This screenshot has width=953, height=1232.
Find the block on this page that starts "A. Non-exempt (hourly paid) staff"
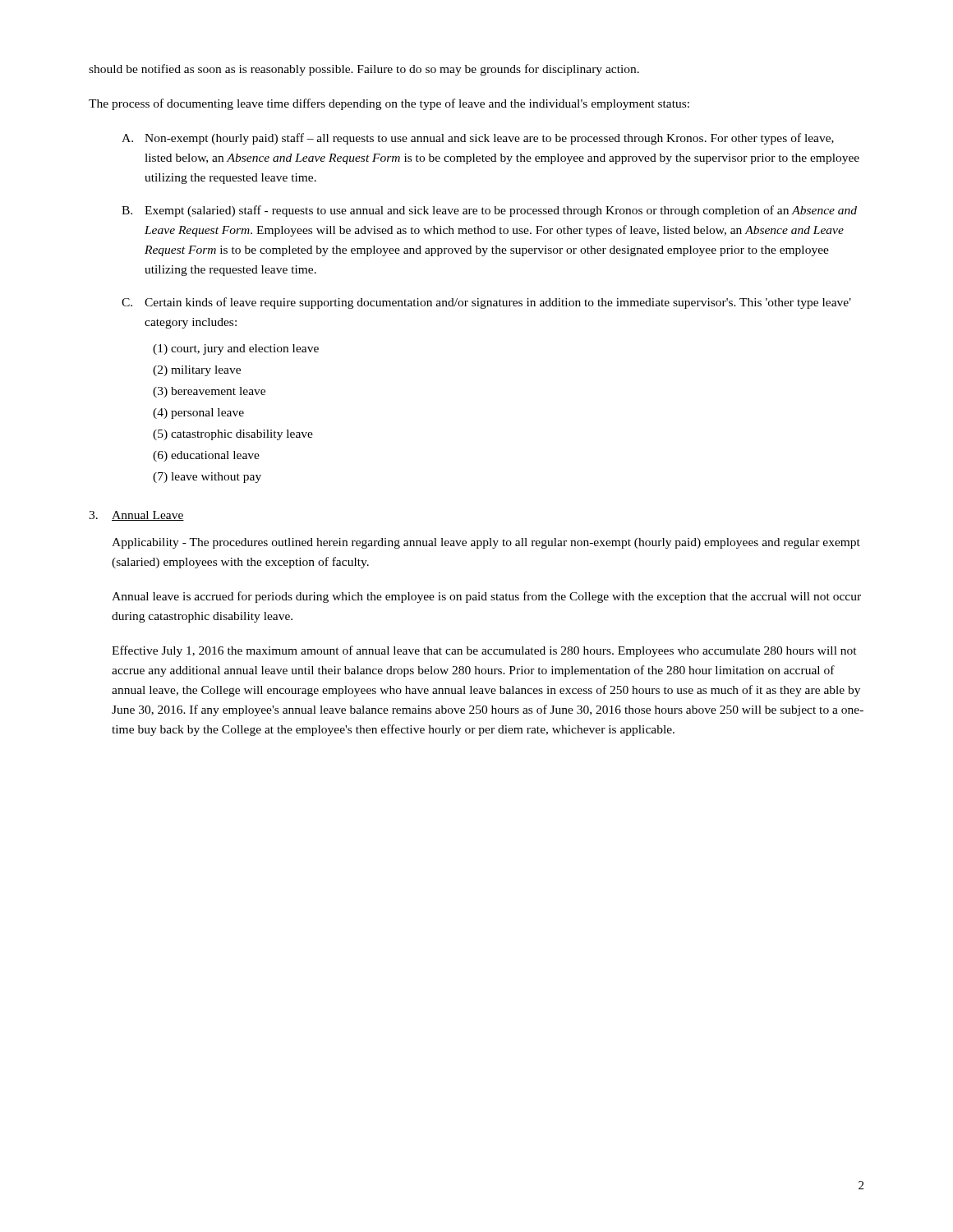pyautogui.click(x=493, y=158)
